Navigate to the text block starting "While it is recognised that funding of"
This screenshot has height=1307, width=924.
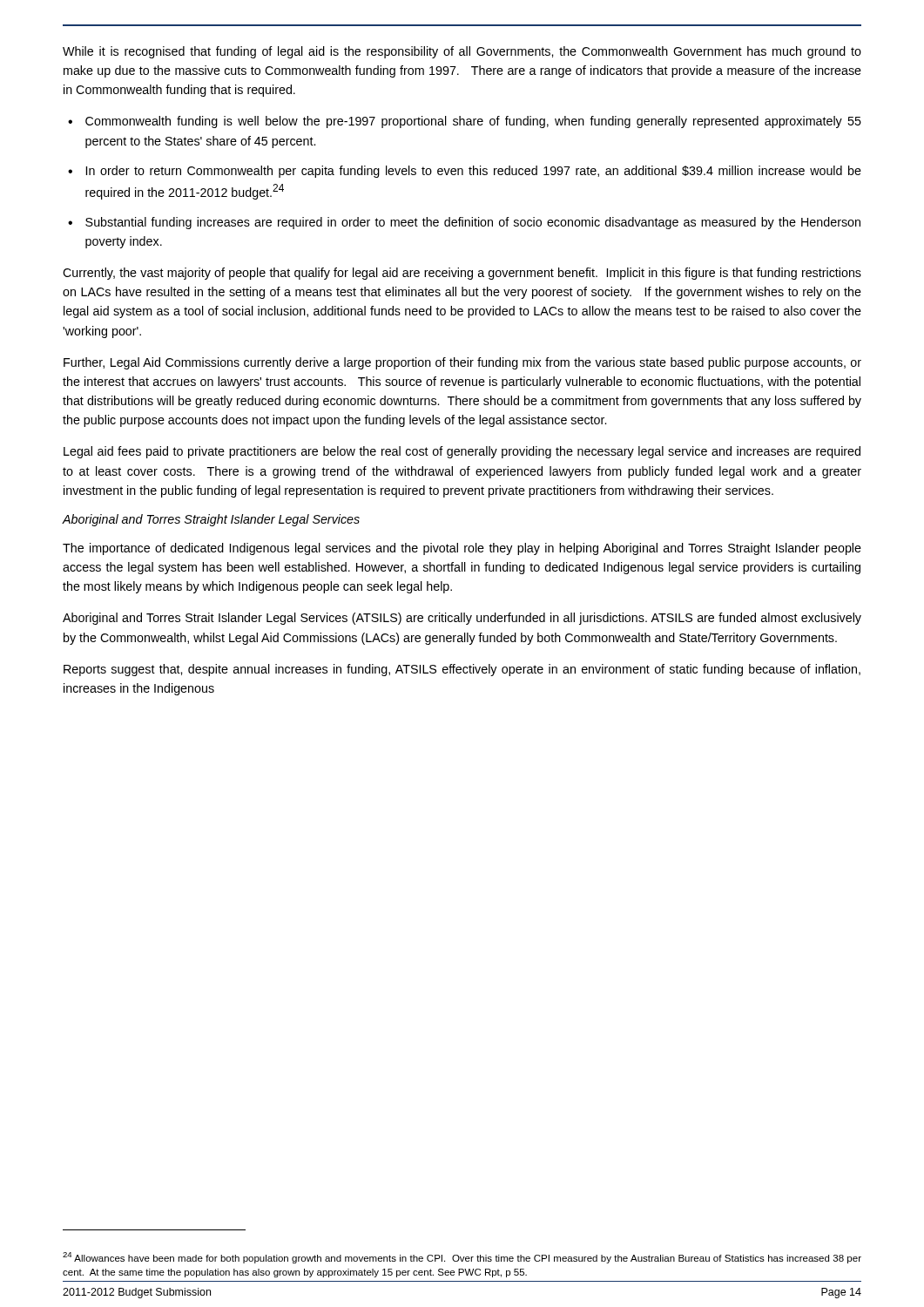click(462, 71)
